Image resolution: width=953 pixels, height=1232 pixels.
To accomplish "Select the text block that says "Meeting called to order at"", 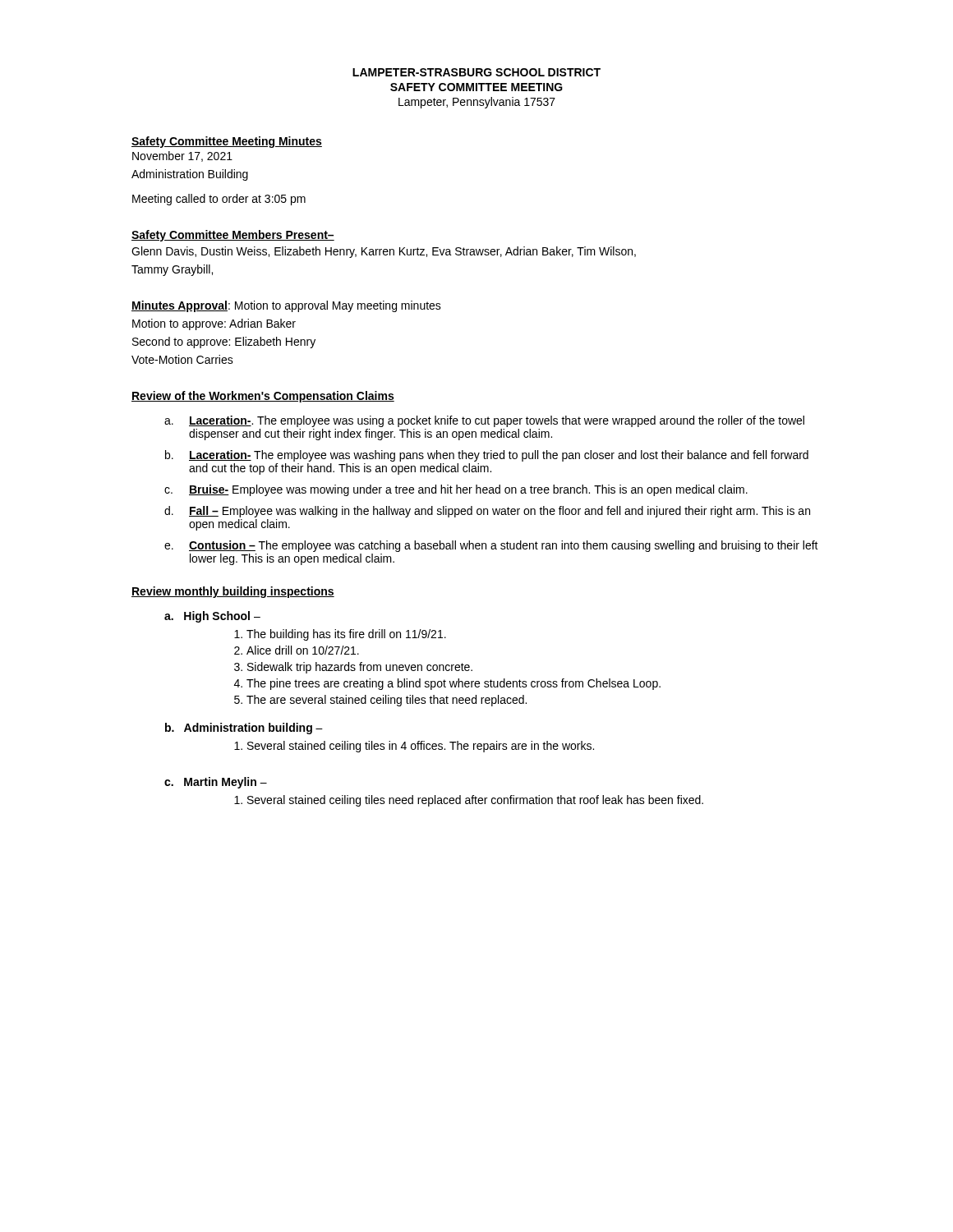I will [x=219, y=200].
